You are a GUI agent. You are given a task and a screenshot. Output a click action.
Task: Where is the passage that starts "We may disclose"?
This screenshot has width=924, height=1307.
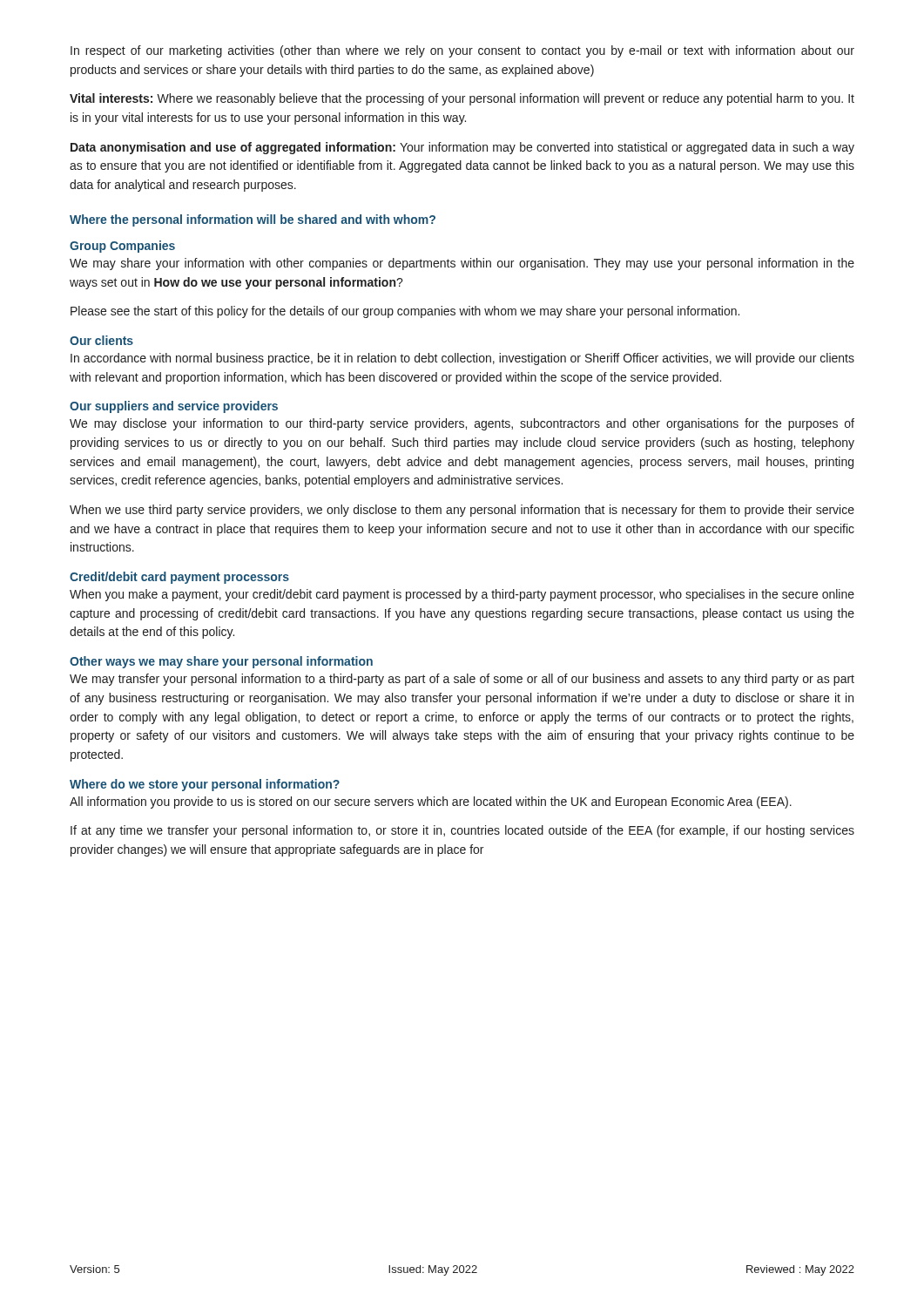pos(462,453)
